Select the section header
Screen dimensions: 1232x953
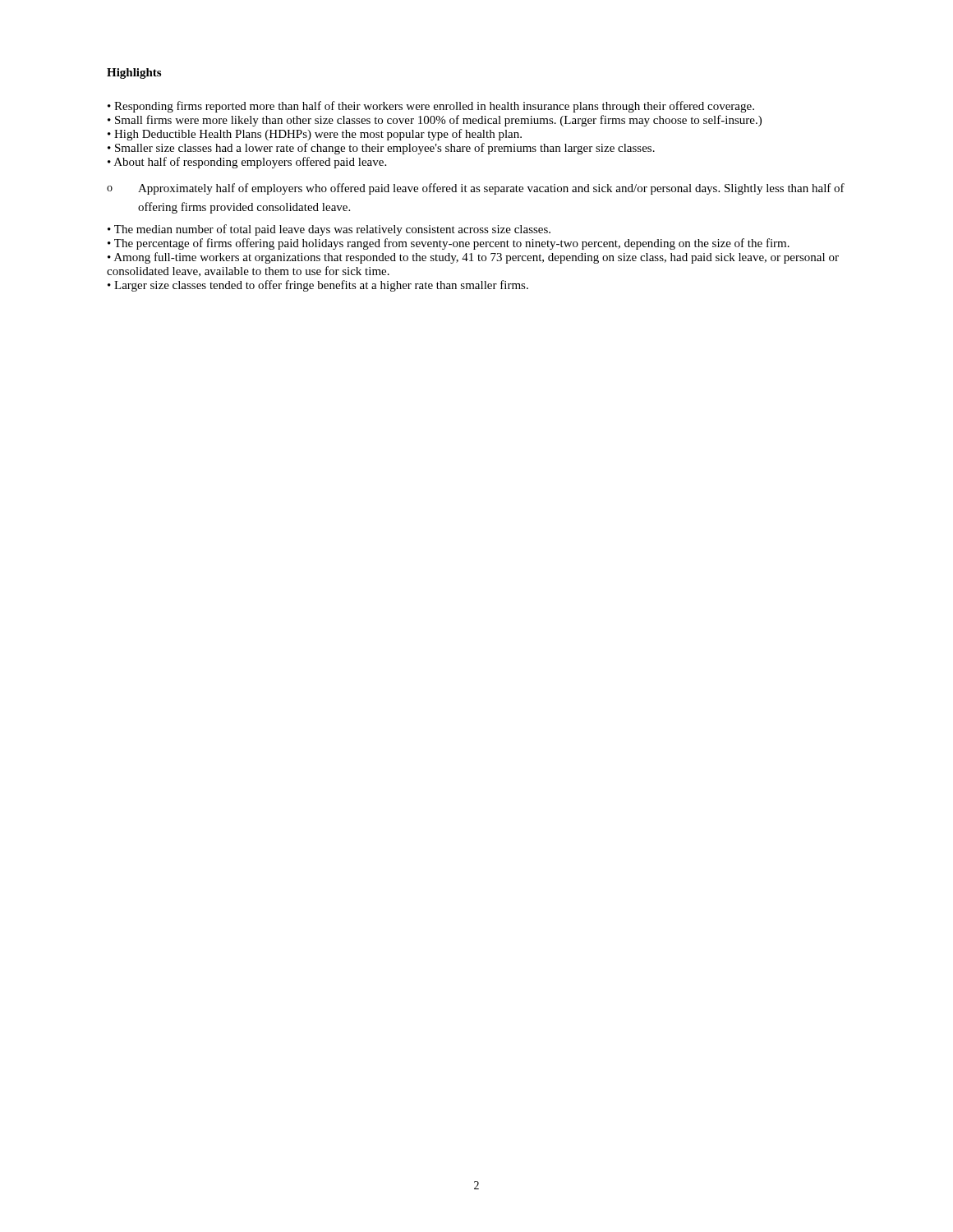[x=134, y=72]
